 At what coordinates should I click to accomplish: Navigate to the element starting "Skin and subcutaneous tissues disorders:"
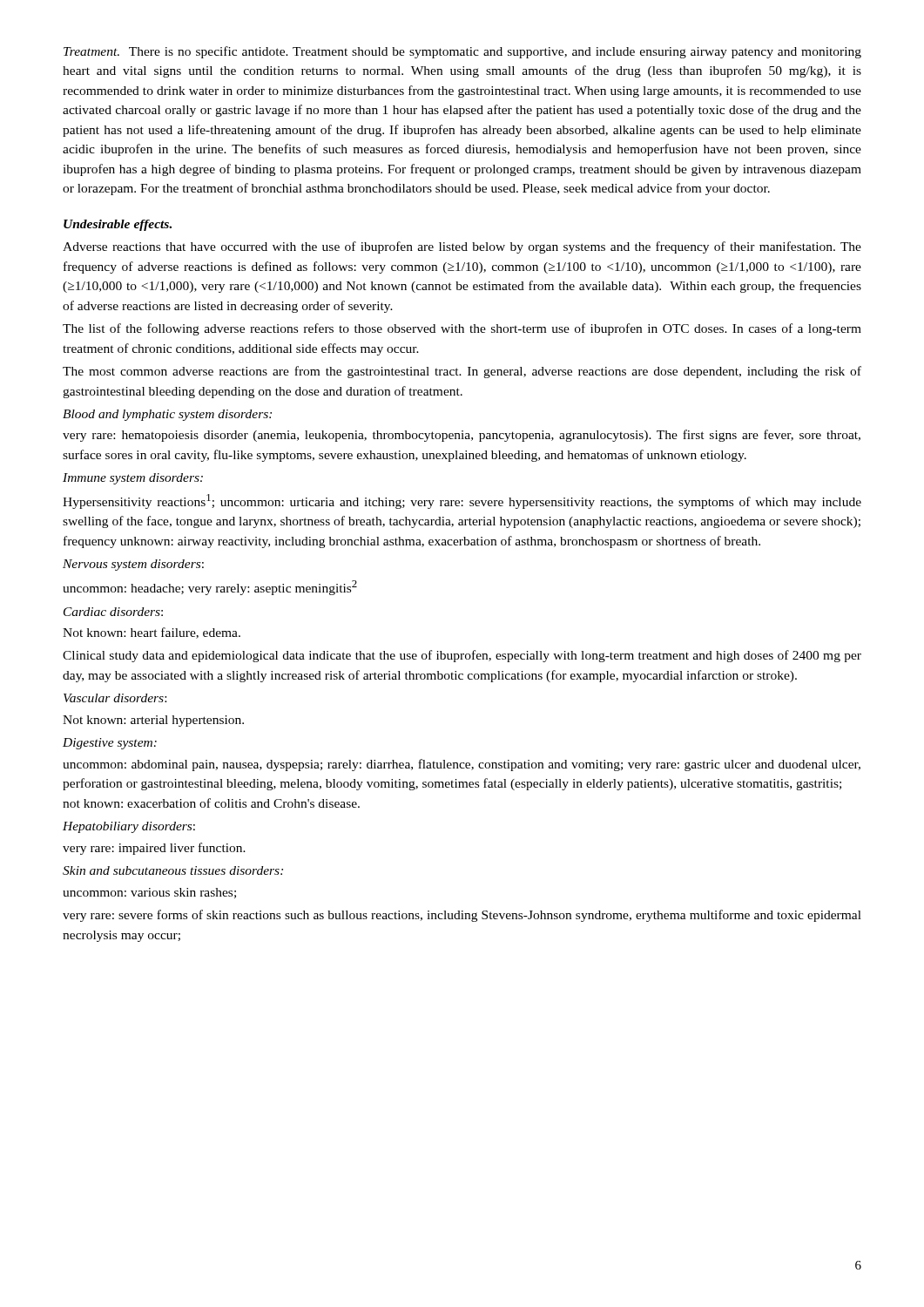tap(173, 870)
